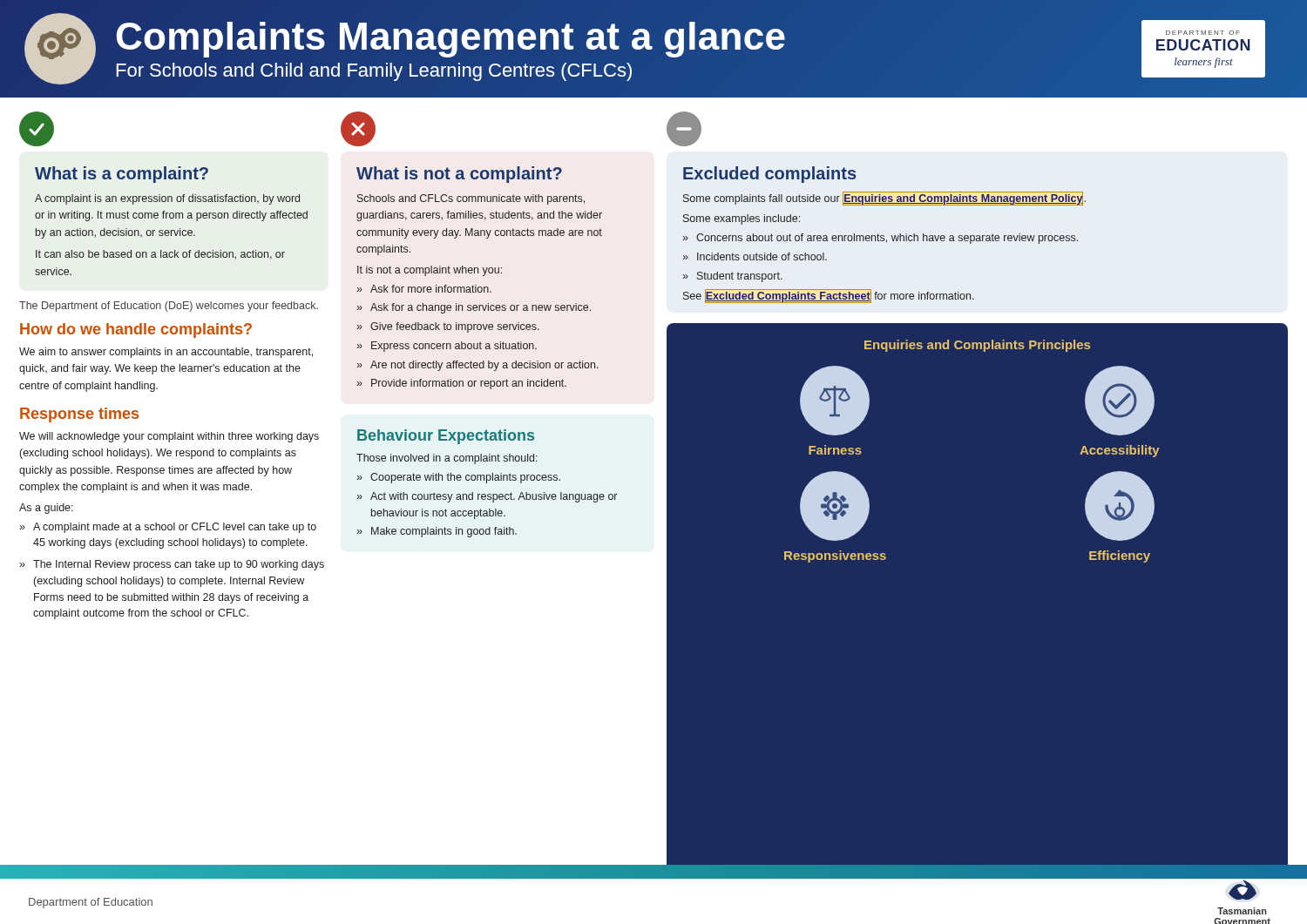The image size is (1307, 924).
Task: Click on the passage starting "» Provide information"
Action: 462,384
